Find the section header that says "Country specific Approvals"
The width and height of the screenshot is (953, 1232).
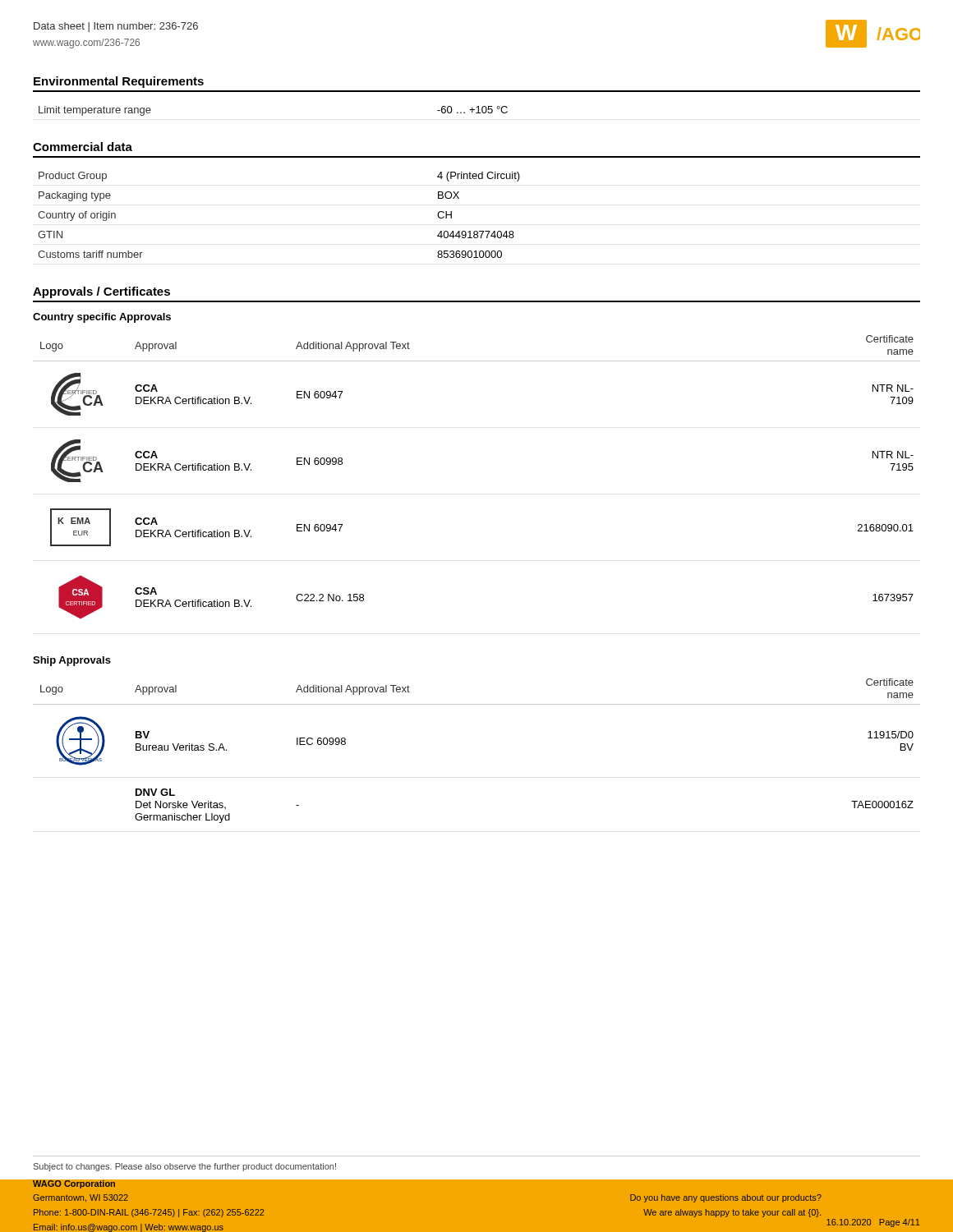click(102, 317)
